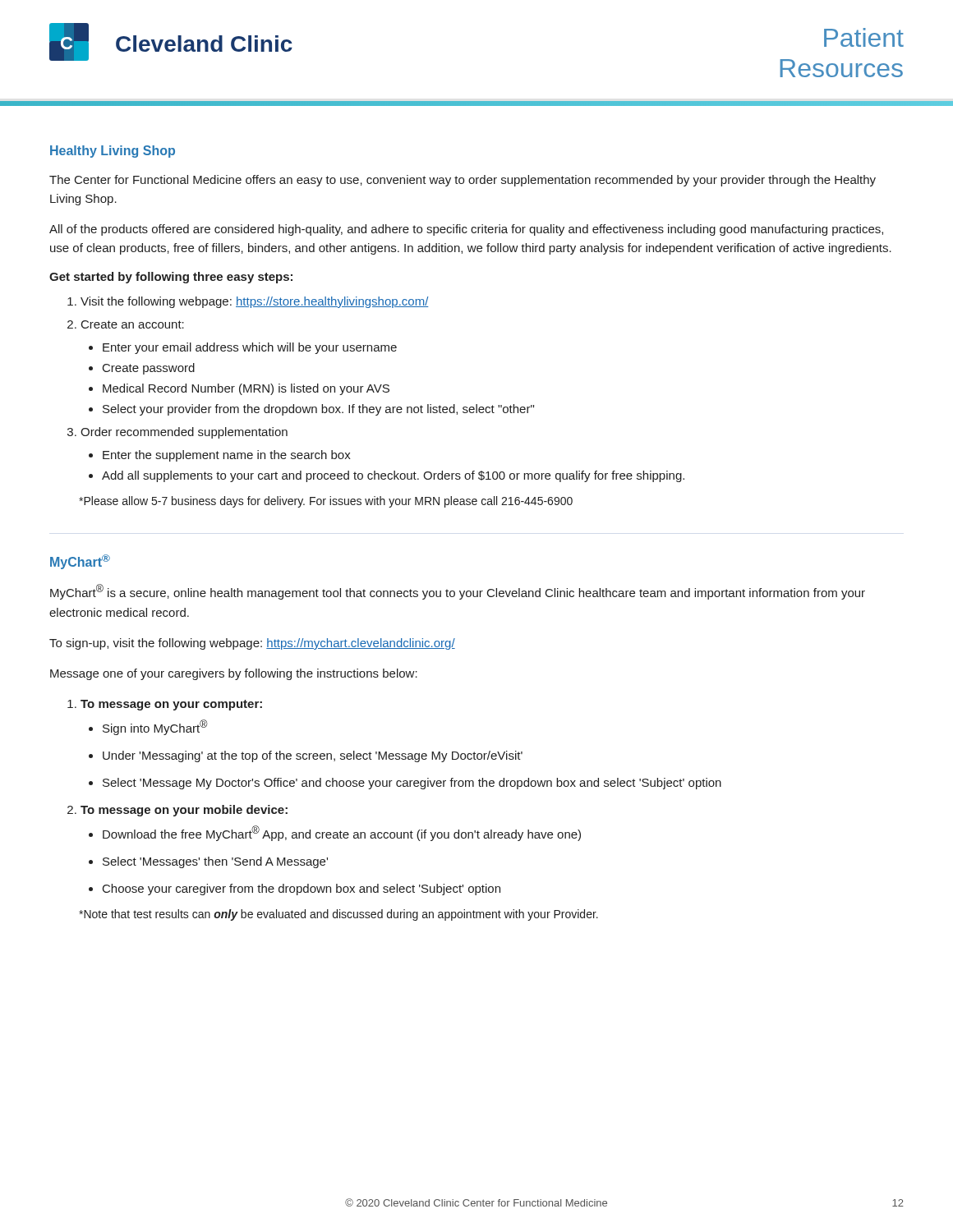The image size is (953, 1232).
Task: Locate the region starting "Select 'Message My Doctor's"
Action: tap(412, 782)
